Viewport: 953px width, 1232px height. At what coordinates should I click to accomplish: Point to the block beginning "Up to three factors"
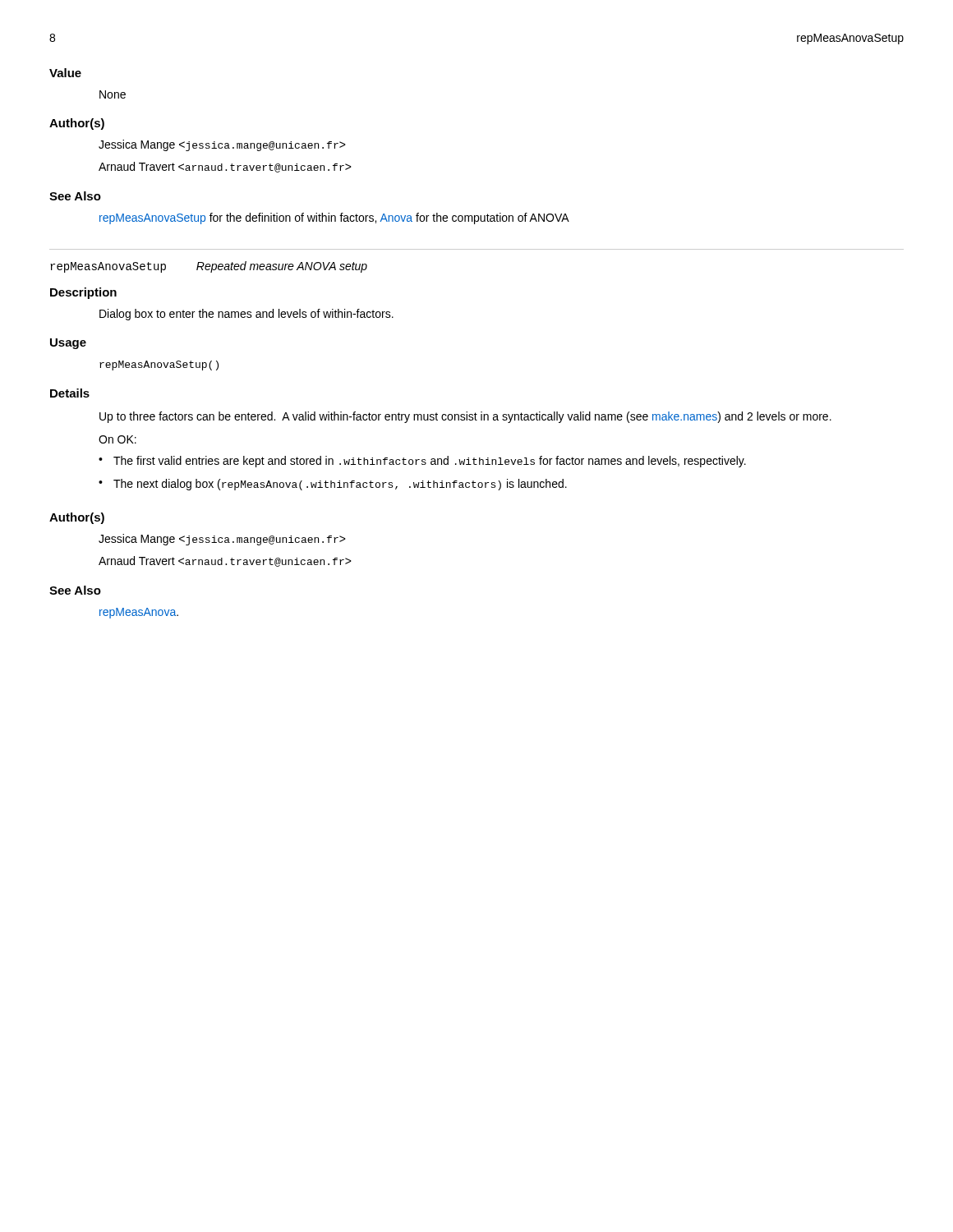pyautogui.click(x=465, y=416)
